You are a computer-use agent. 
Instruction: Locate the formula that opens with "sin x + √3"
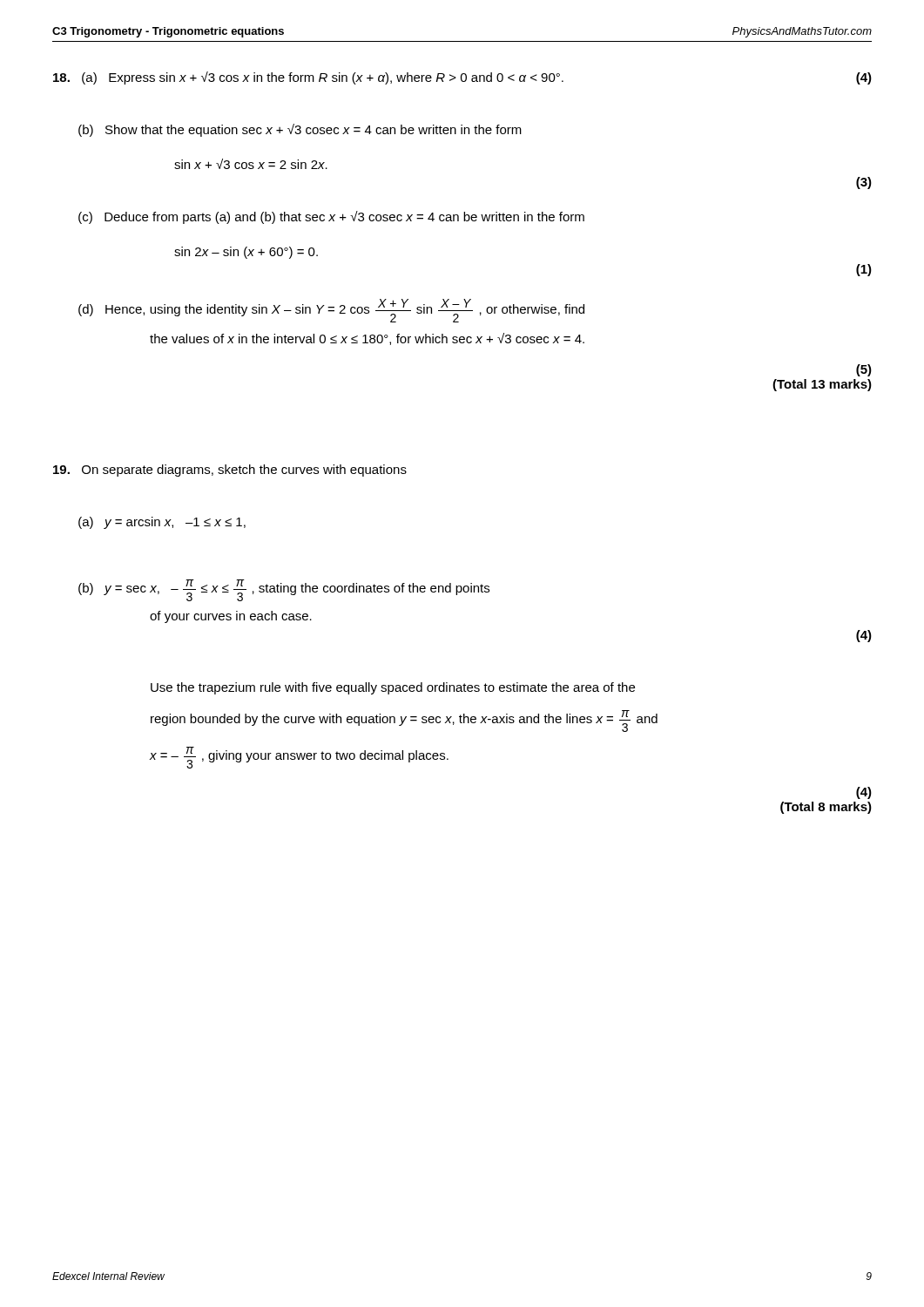tap(251, 164)
